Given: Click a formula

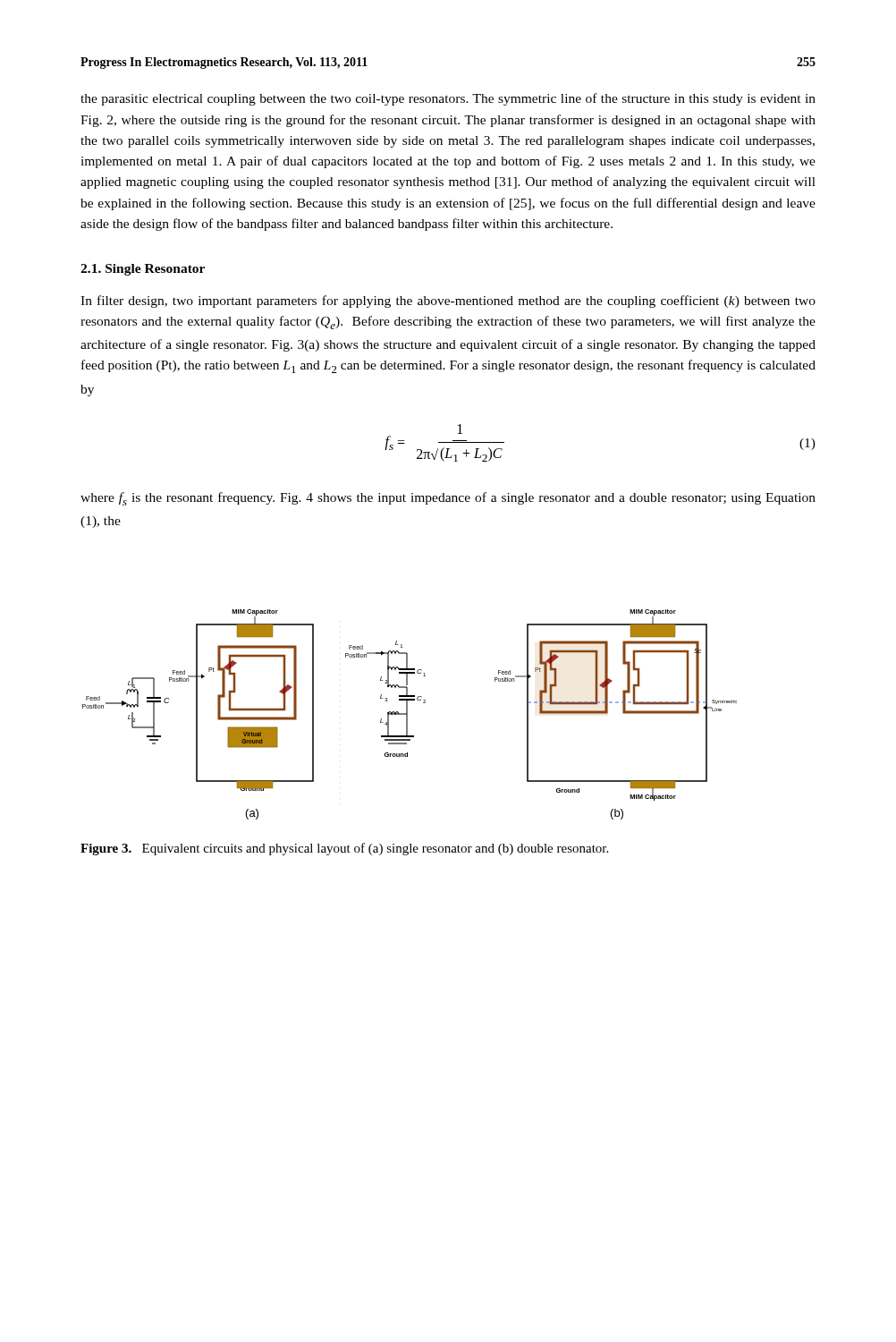Looking at the screenshot, I should point(600,443).
